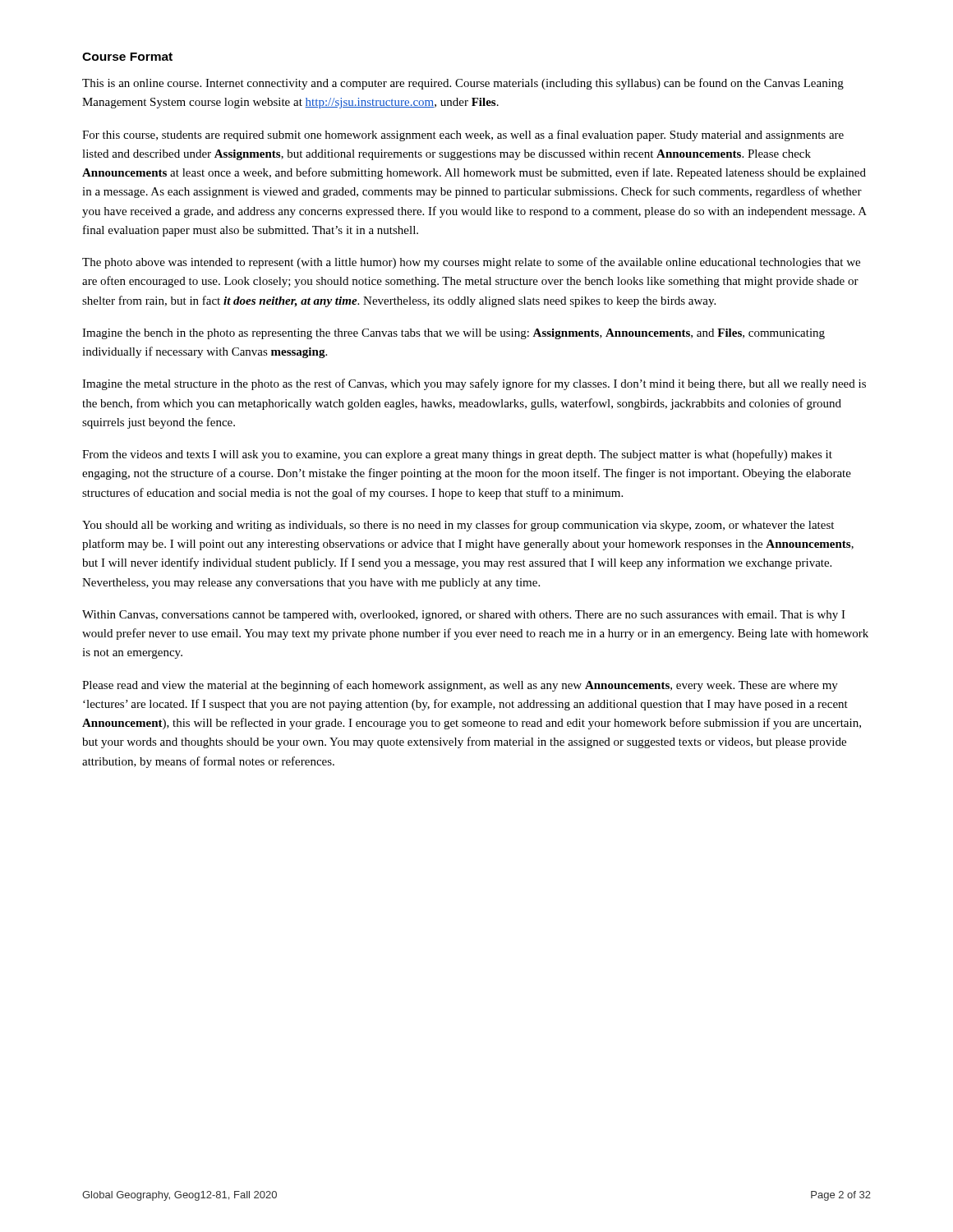
Task: Find the element starting "This is an online"
Action: (463, 93)
